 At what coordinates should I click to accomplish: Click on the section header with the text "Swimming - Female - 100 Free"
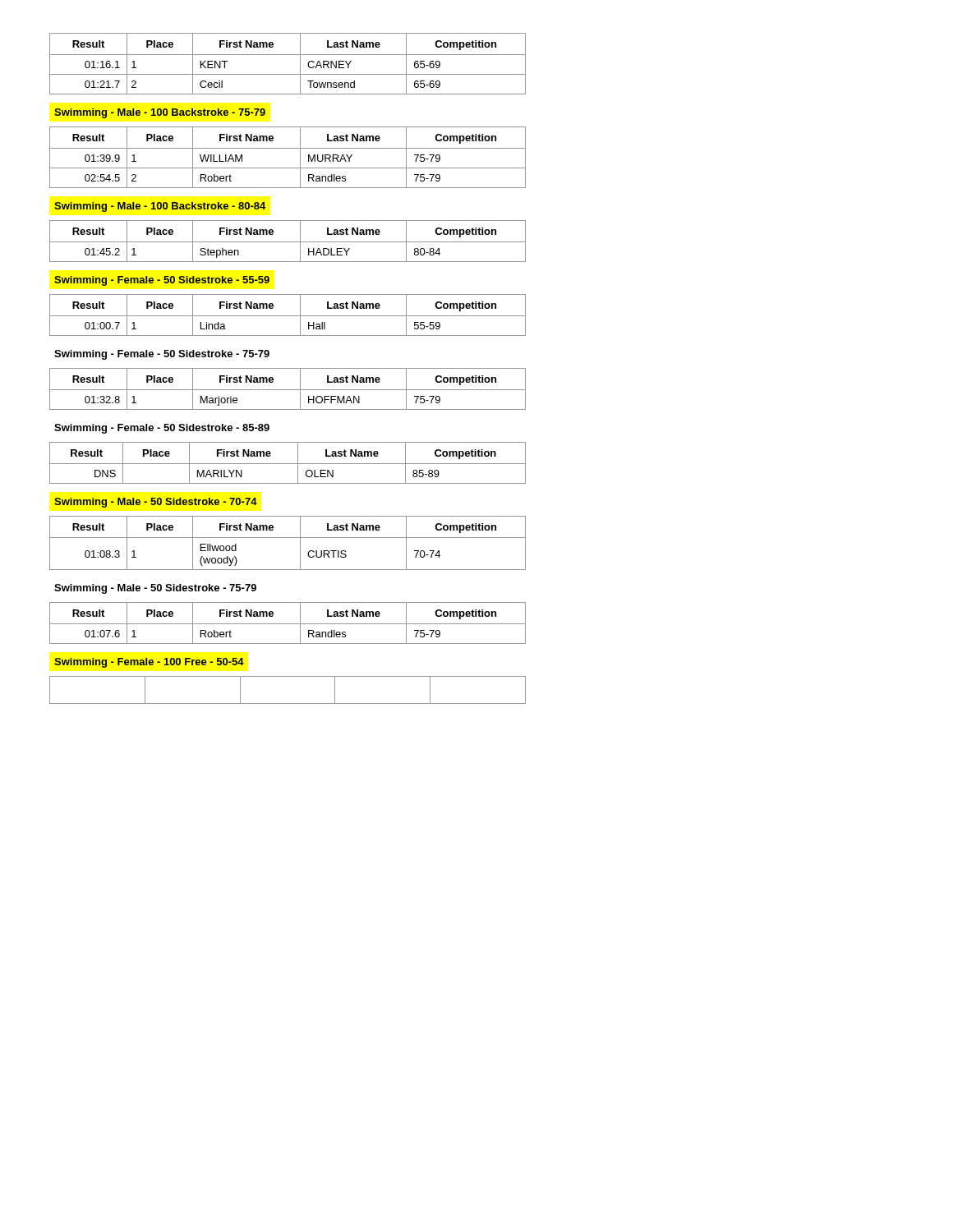149,662
